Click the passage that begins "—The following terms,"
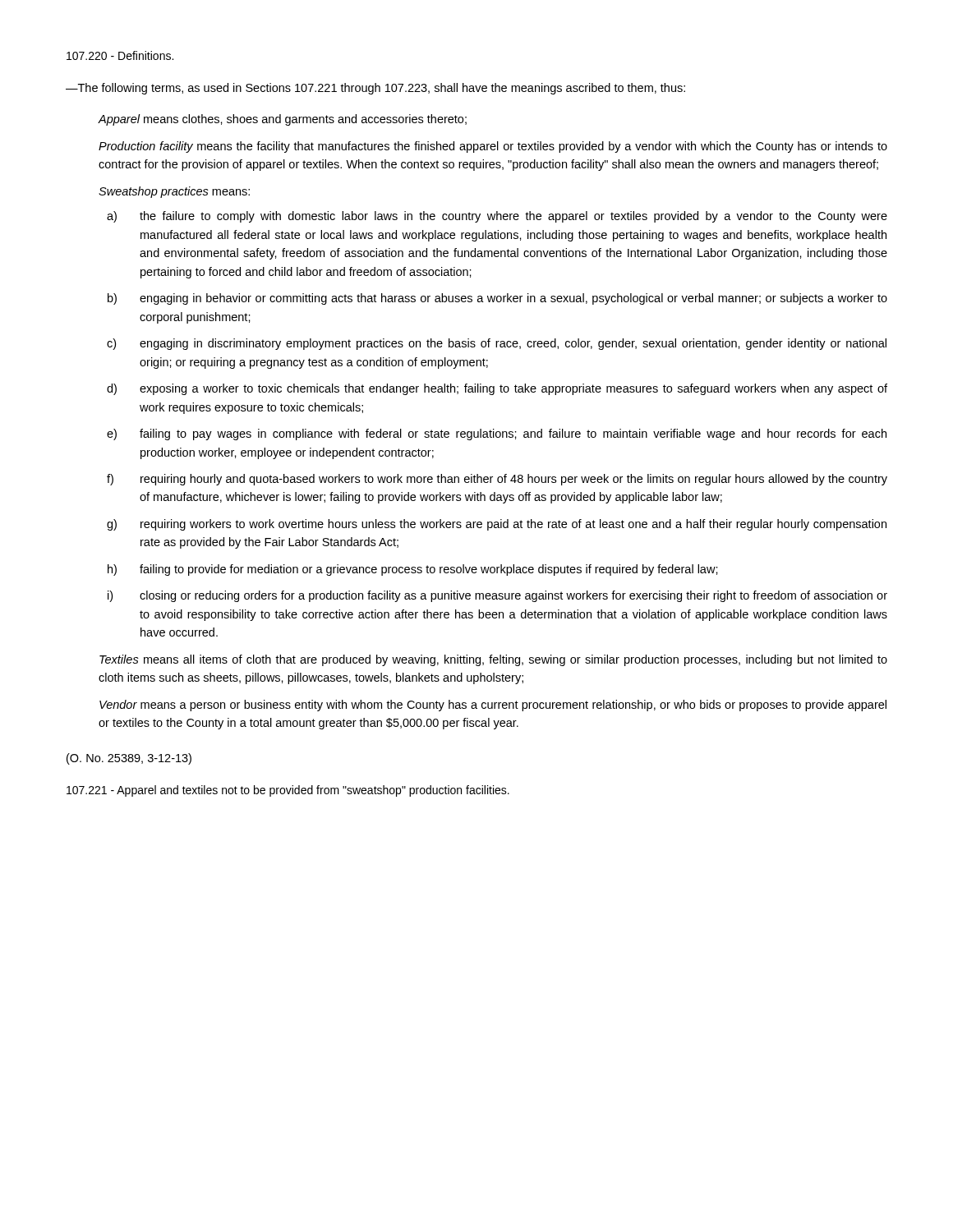 [376, 88]
